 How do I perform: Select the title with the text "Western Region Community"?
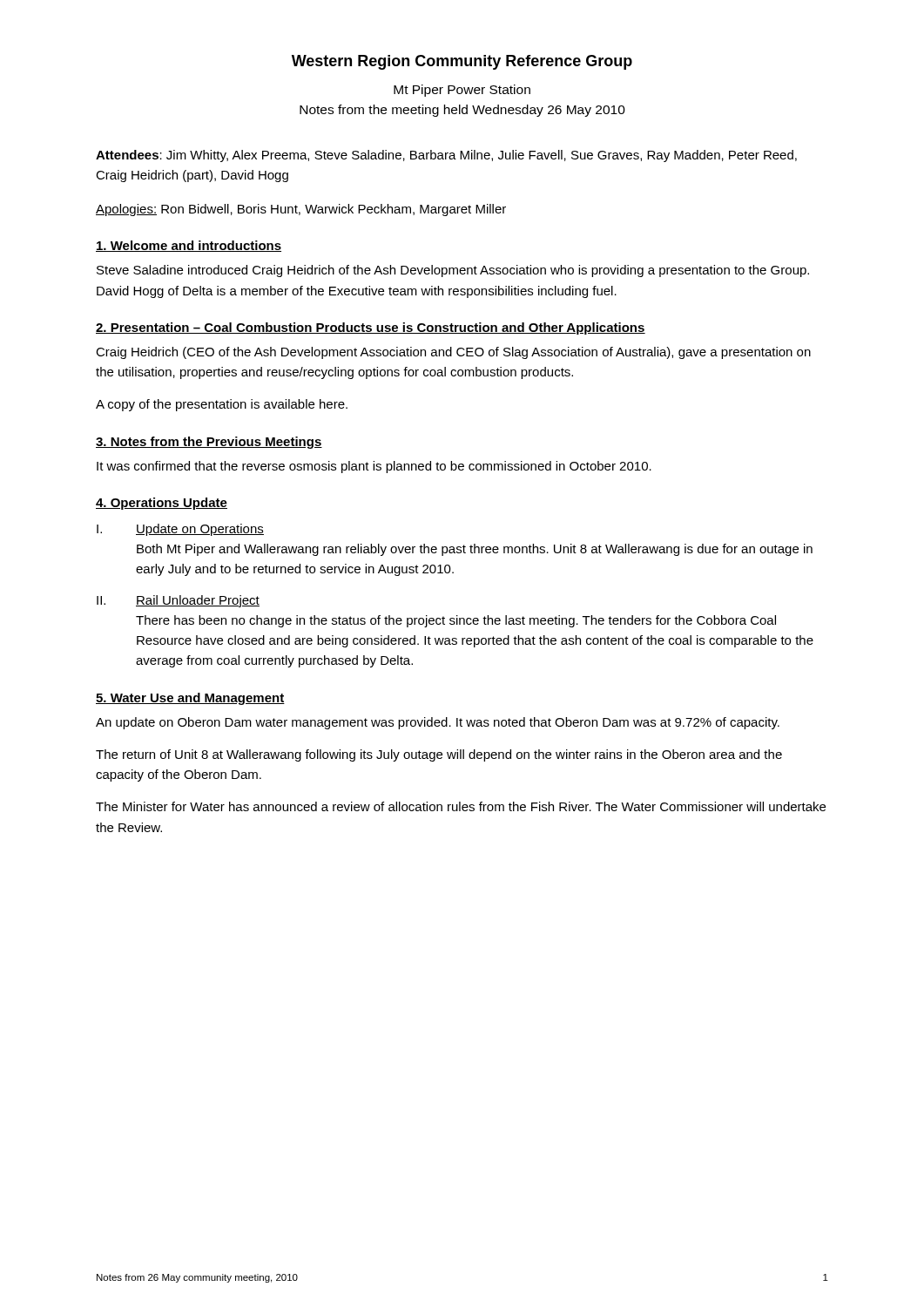[462, 61]
